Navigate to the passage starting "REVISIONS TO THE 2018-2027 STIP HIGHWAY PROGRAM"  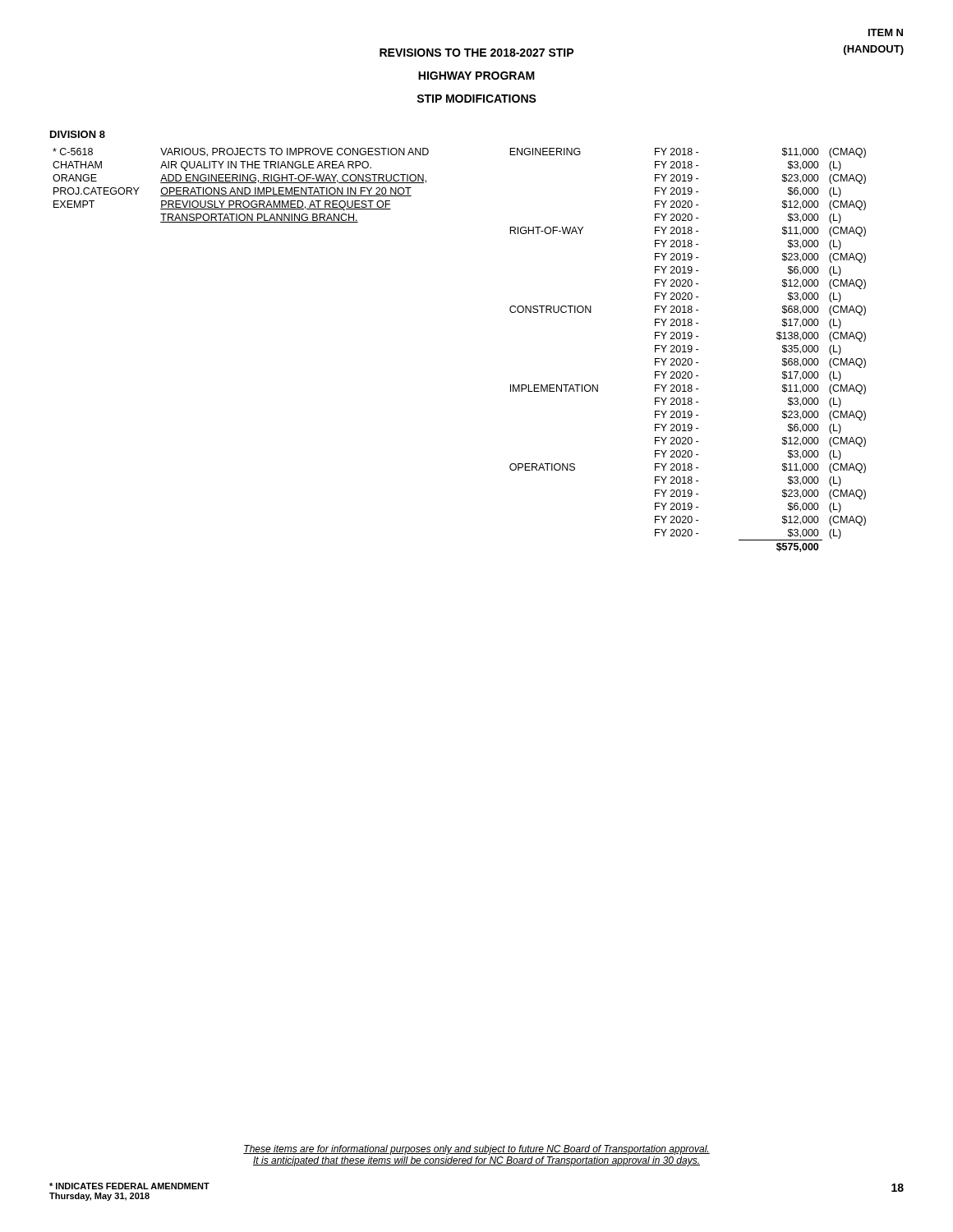pyautogui.click(x=476, y=76)
